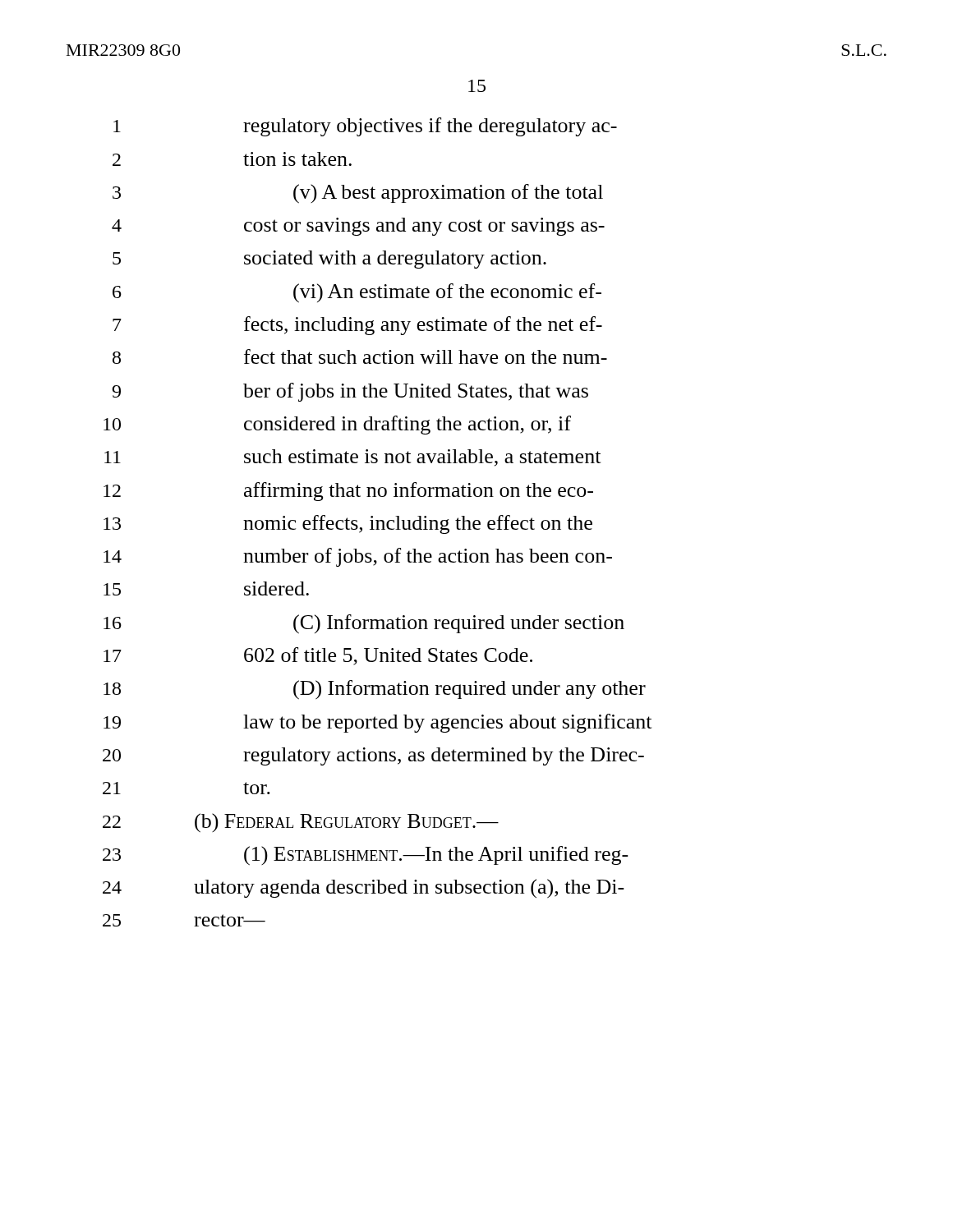
Task: Navigate to the element starting "4 cost or savings and any cost or"
Action: click(476, 225)
